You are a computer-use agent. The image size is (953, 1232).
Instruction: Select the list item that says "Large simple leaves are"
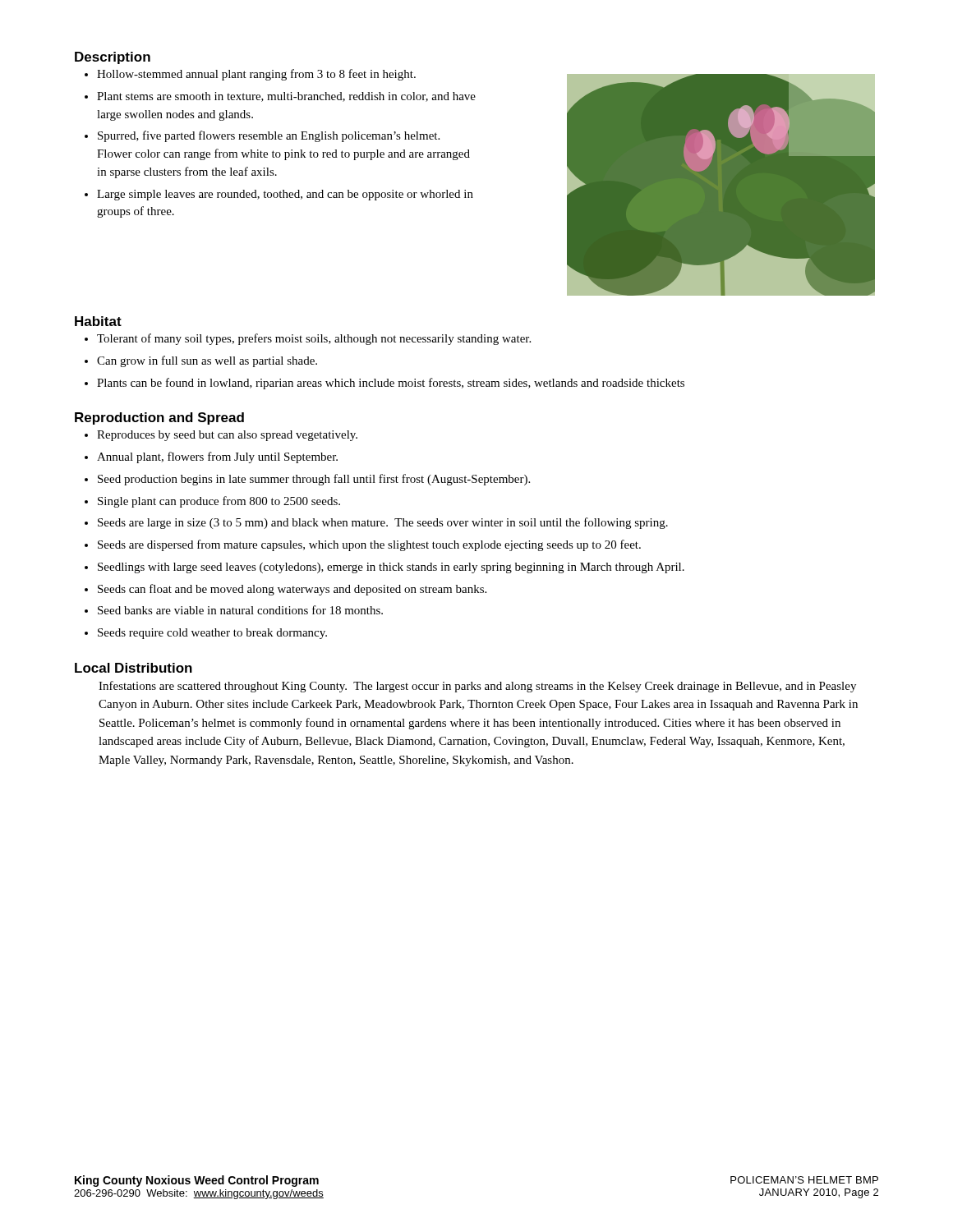tap(285, 202)
